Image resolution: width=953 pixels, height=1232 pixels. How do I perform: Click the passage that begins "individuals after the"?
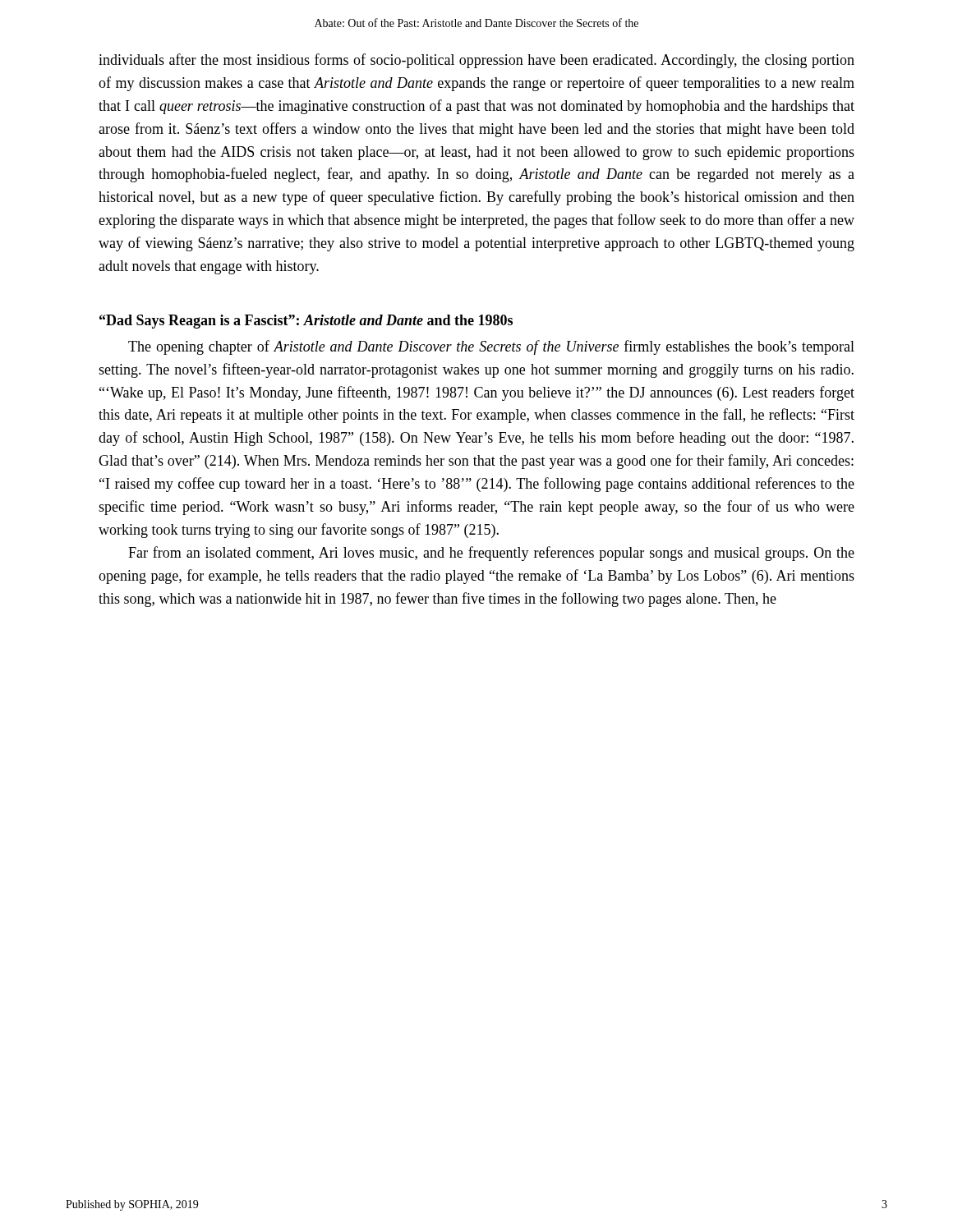click(x=476, y=164)
